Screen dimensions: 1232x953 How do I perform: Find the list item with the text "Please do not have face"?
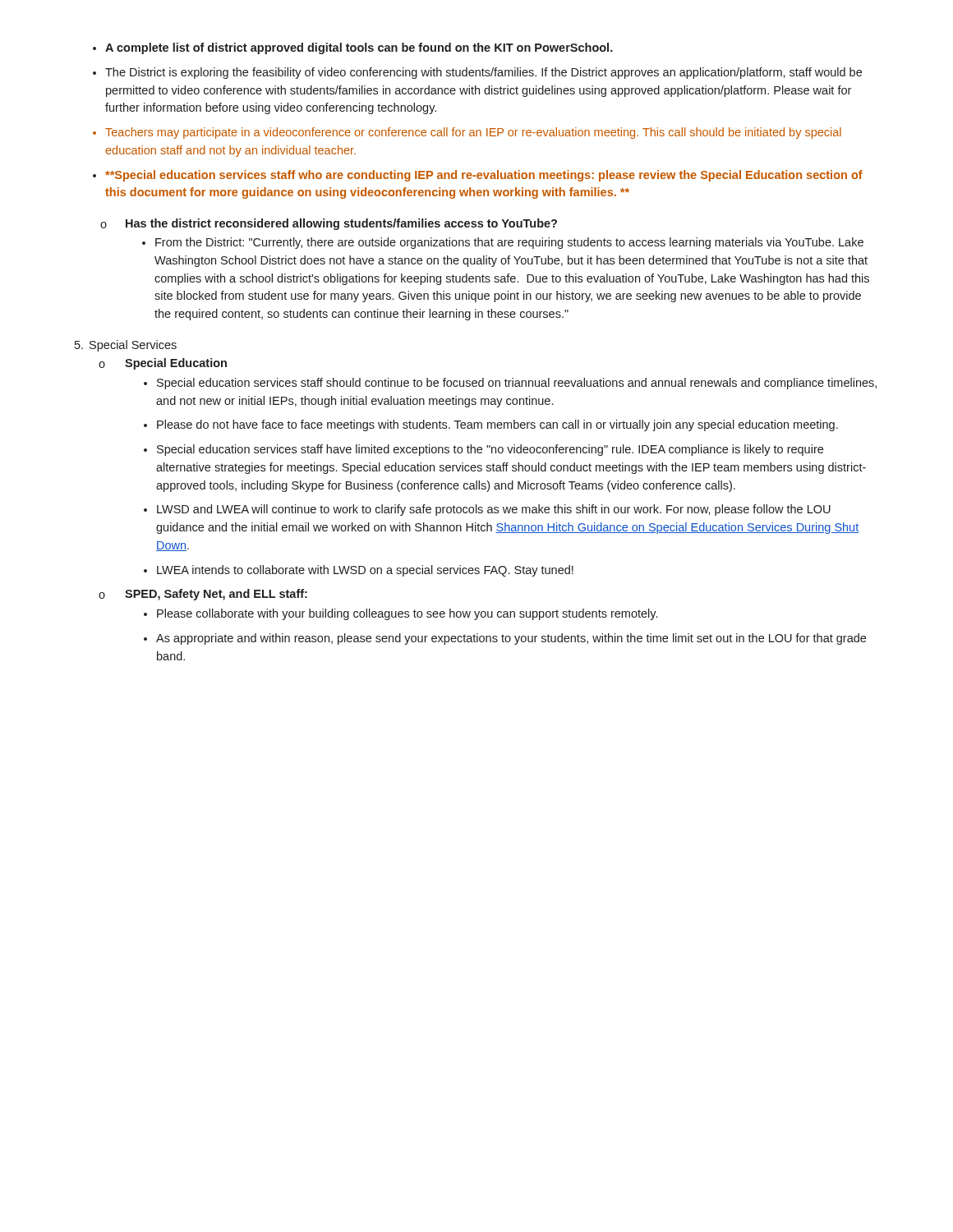497,425
